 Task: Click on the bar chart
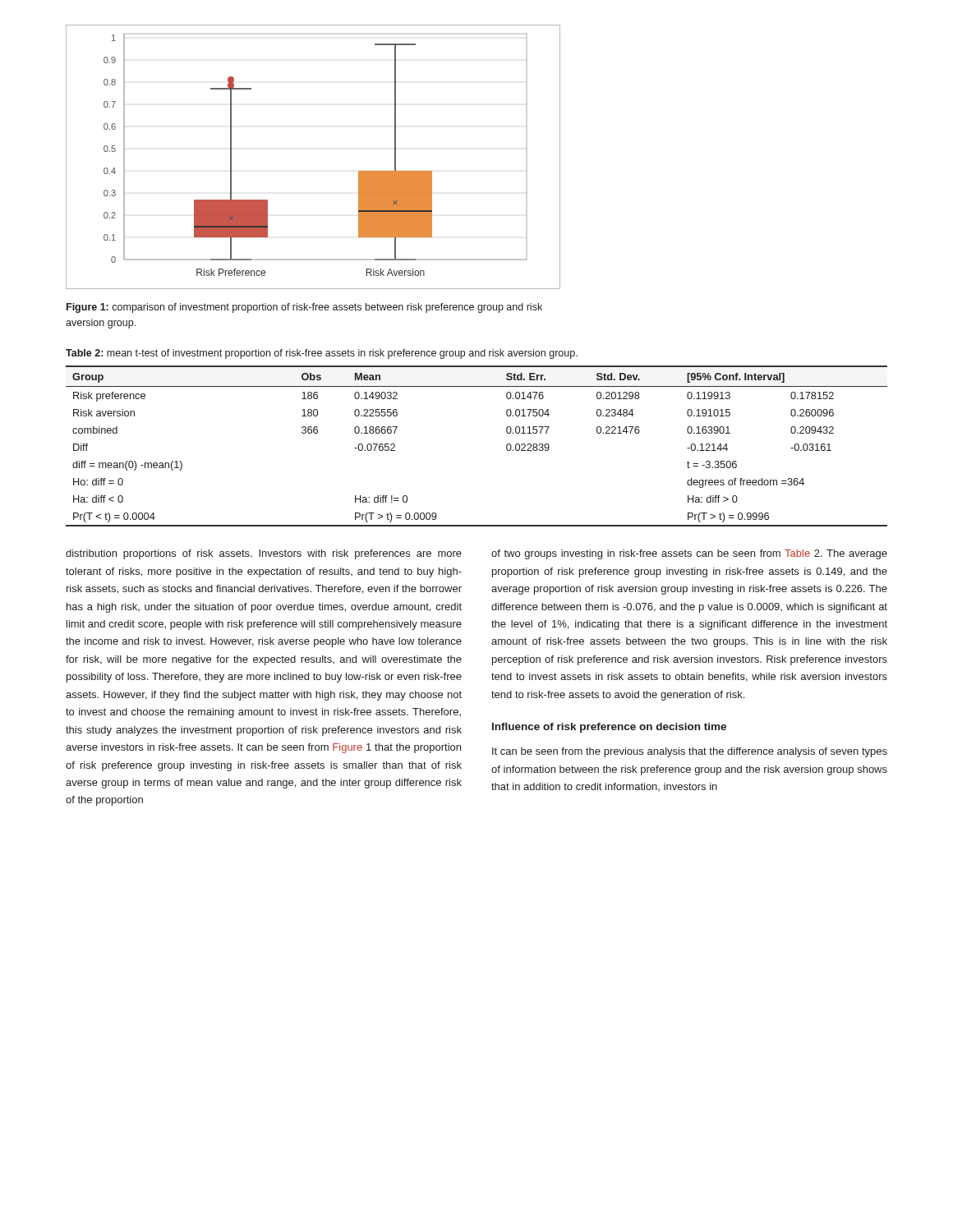[476, 158]
